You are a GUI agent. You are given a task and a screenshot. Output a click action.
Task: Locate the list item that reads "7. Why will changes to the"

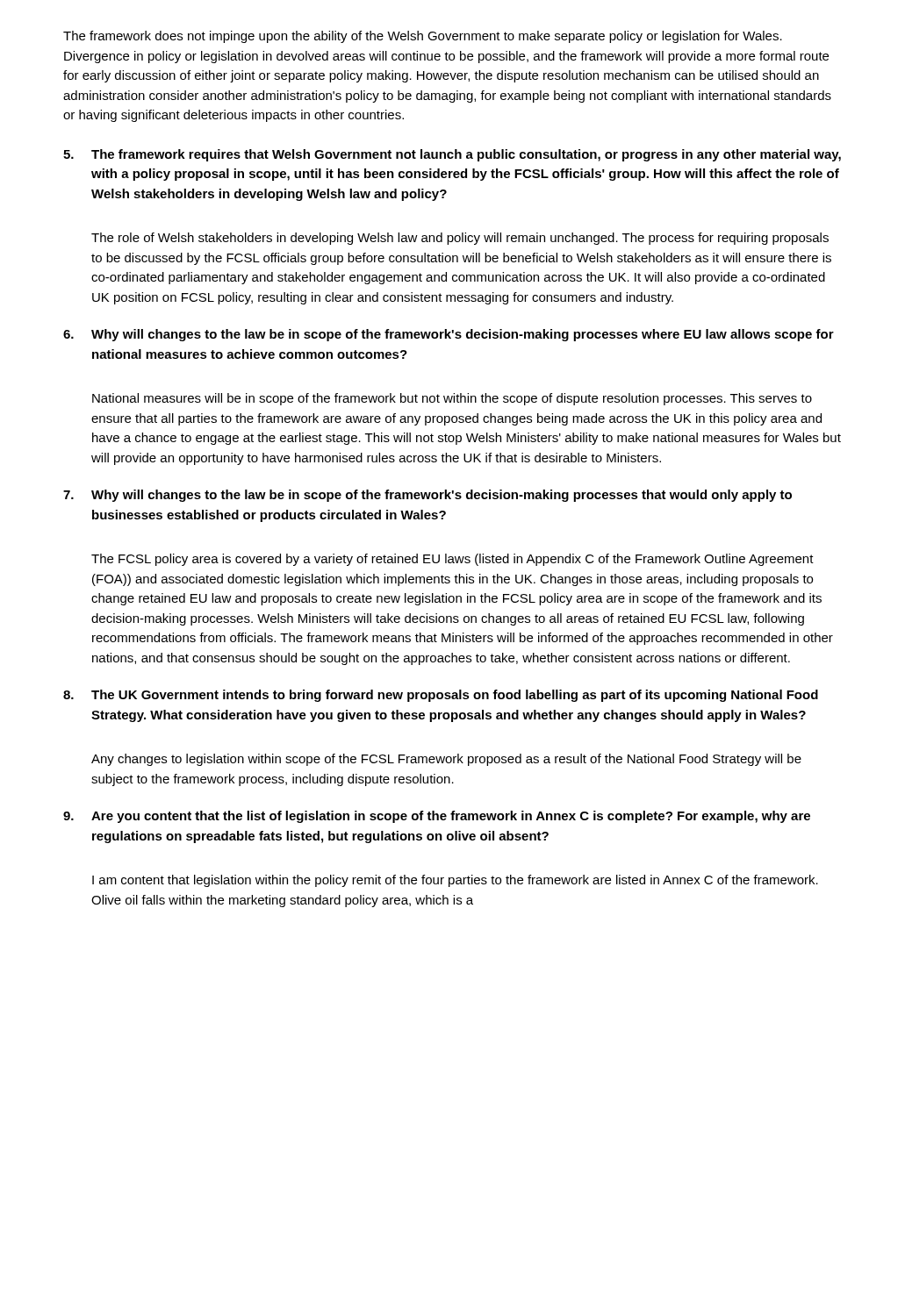click(x=452, y=511)
